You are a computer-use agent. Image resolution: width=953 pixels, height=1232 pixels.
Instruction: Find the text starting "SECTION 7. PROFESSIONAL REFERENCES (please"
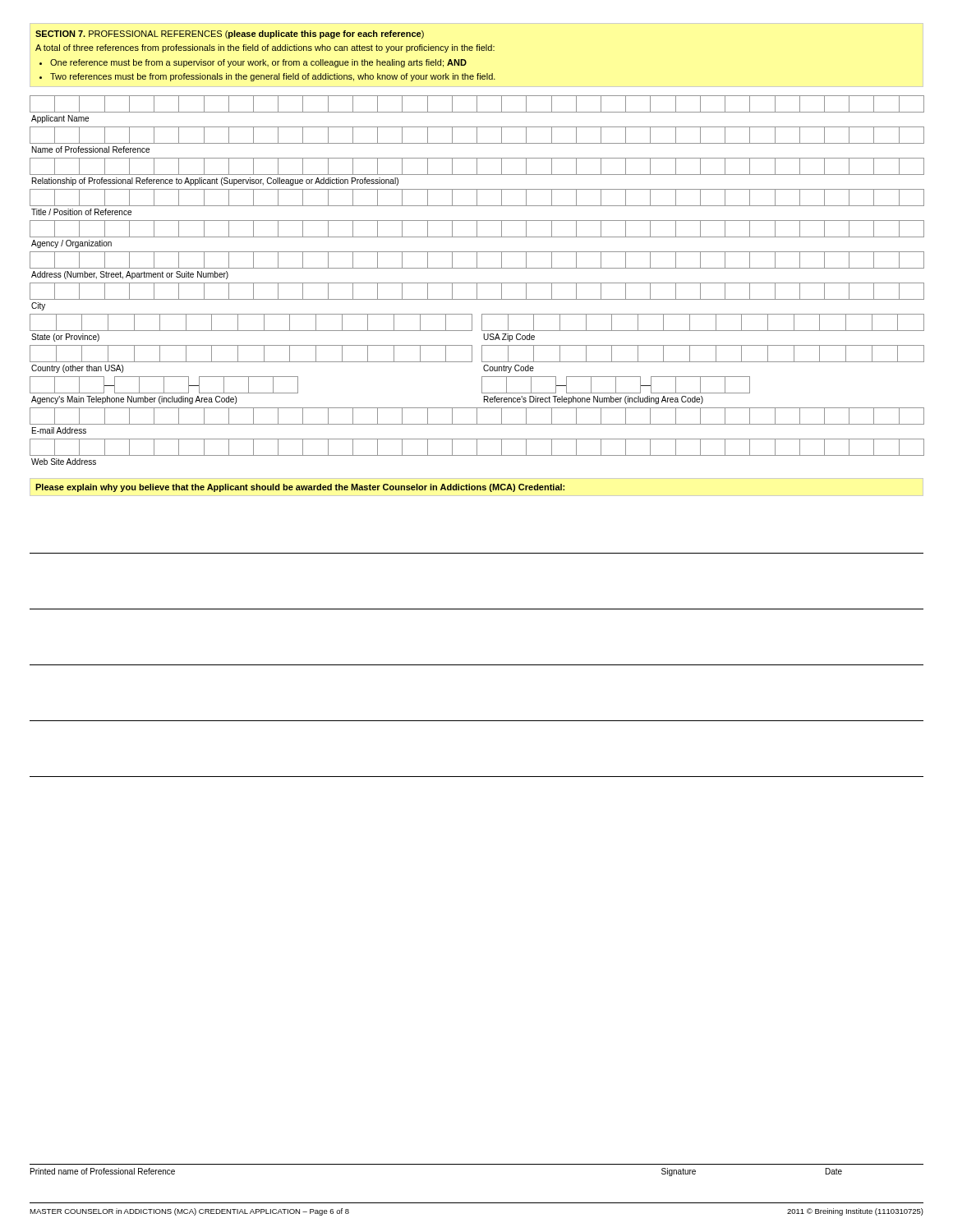click(x=476, y=56)
